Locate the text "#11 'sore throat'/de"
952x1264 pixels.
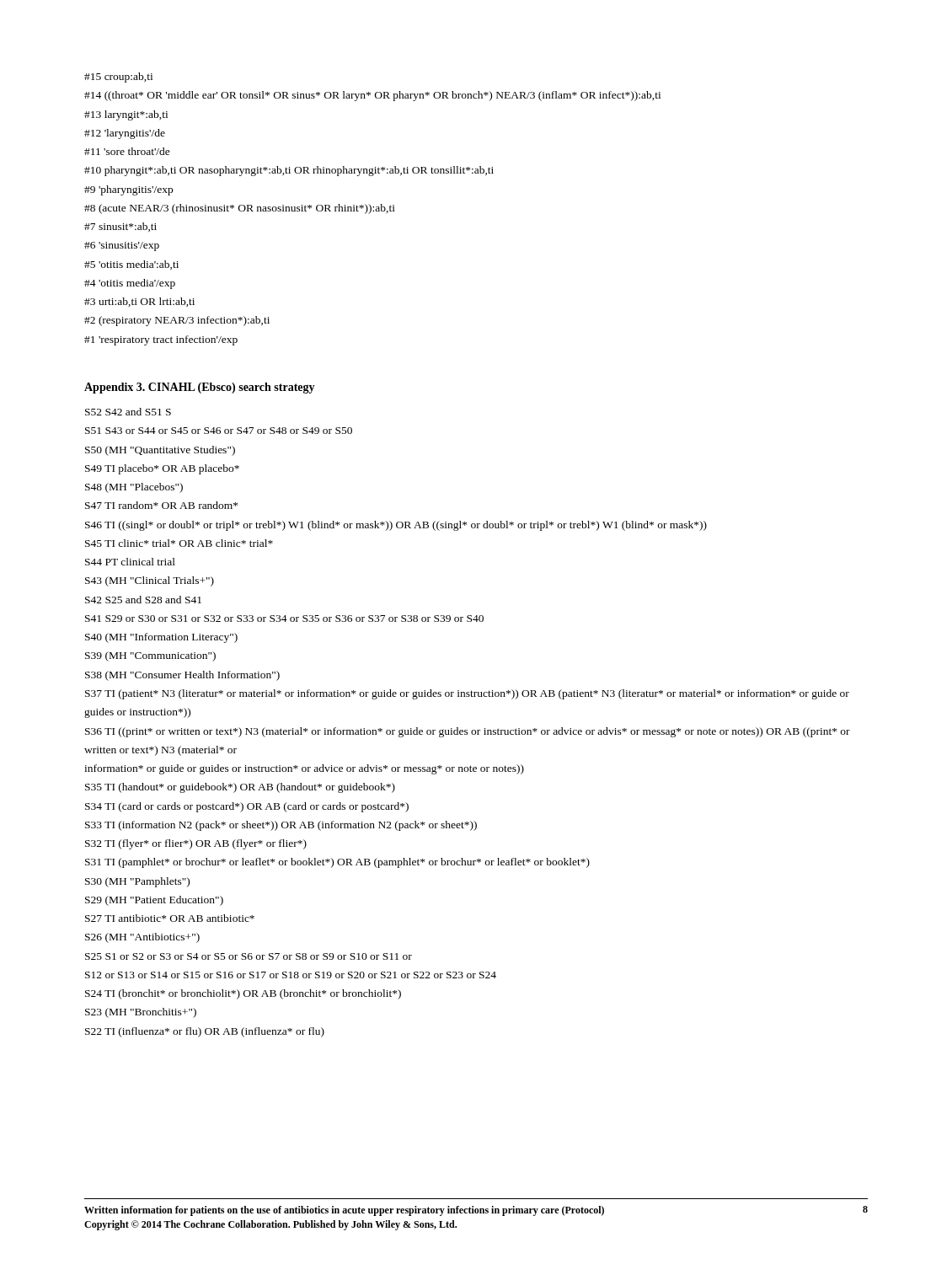[x=127, y=151]
